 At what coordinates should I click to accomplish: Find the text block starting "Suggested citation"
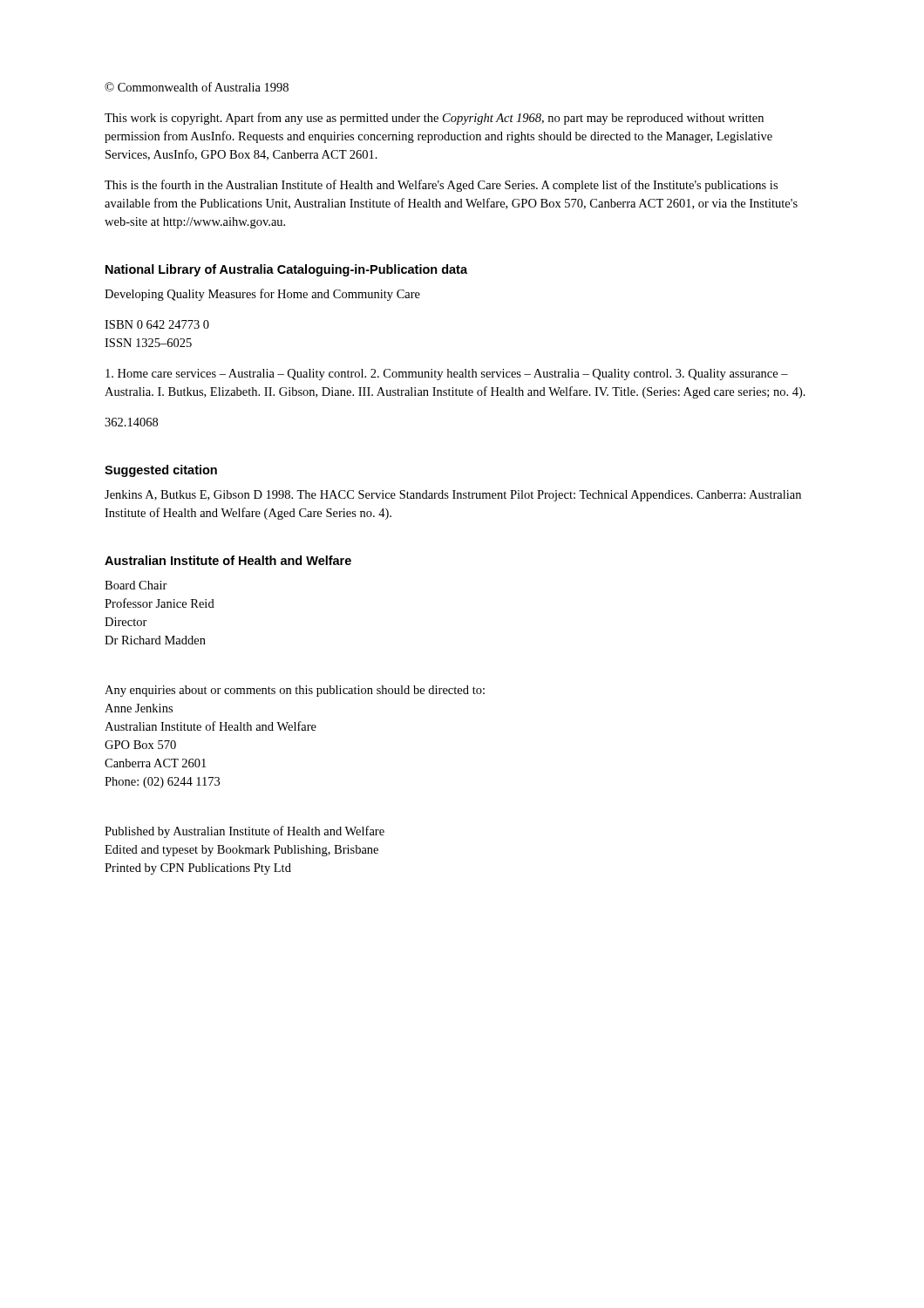pyautogui.click(x=161, y=470)
